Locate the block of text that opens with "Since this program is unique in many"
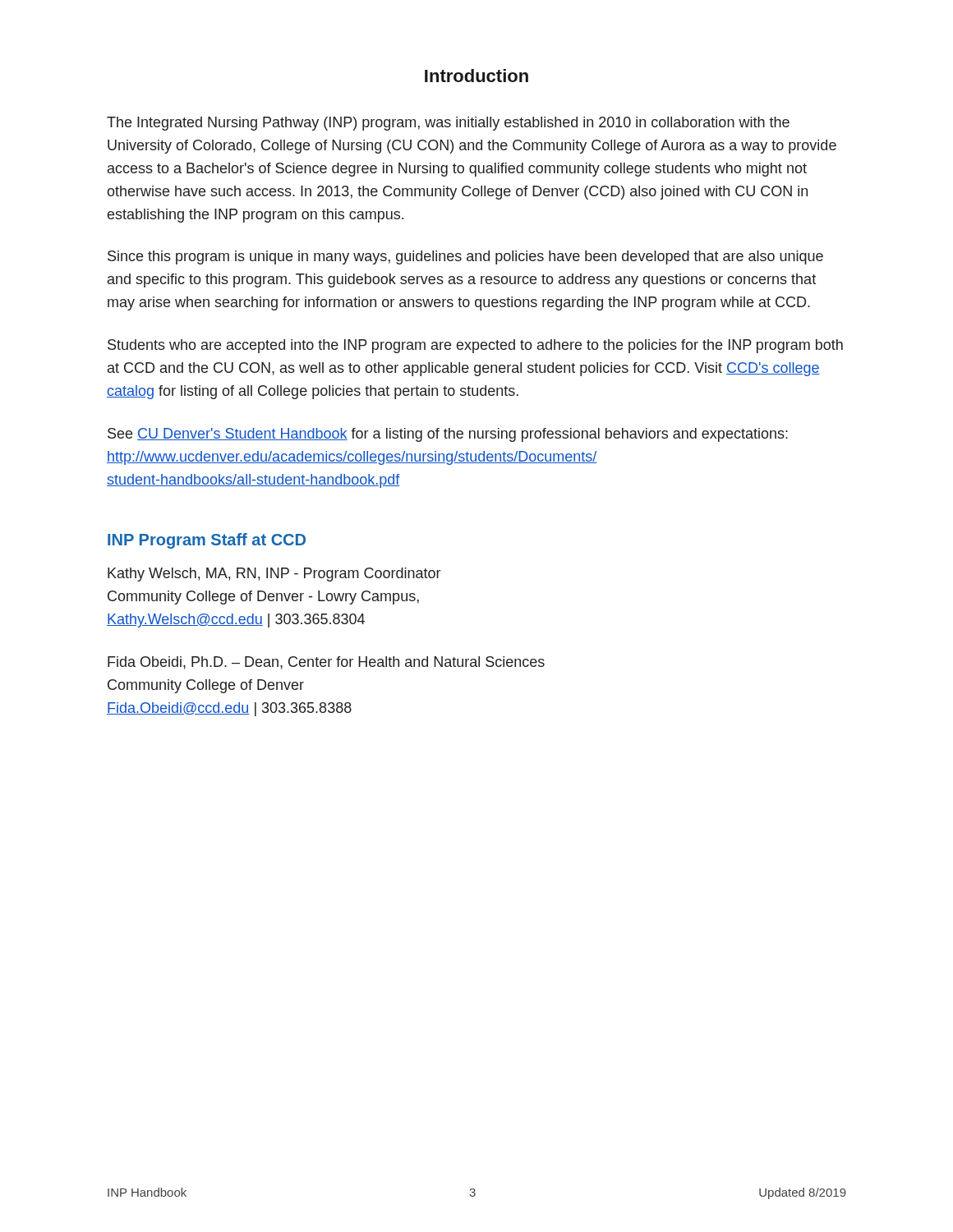Screen dimensions: 1232x953 [465, 280]
